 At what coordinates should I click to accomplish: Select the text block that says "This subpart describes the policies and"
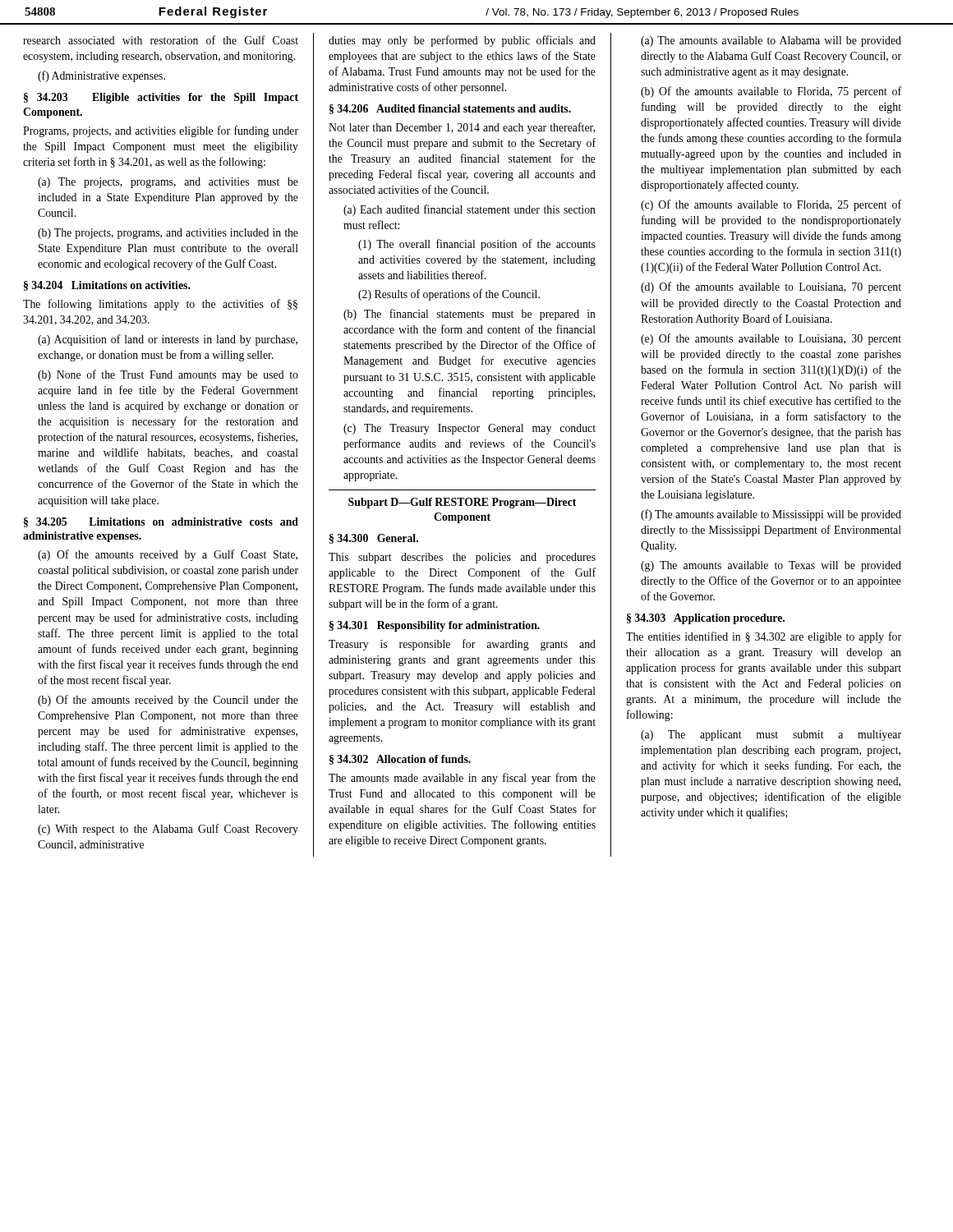462,580
